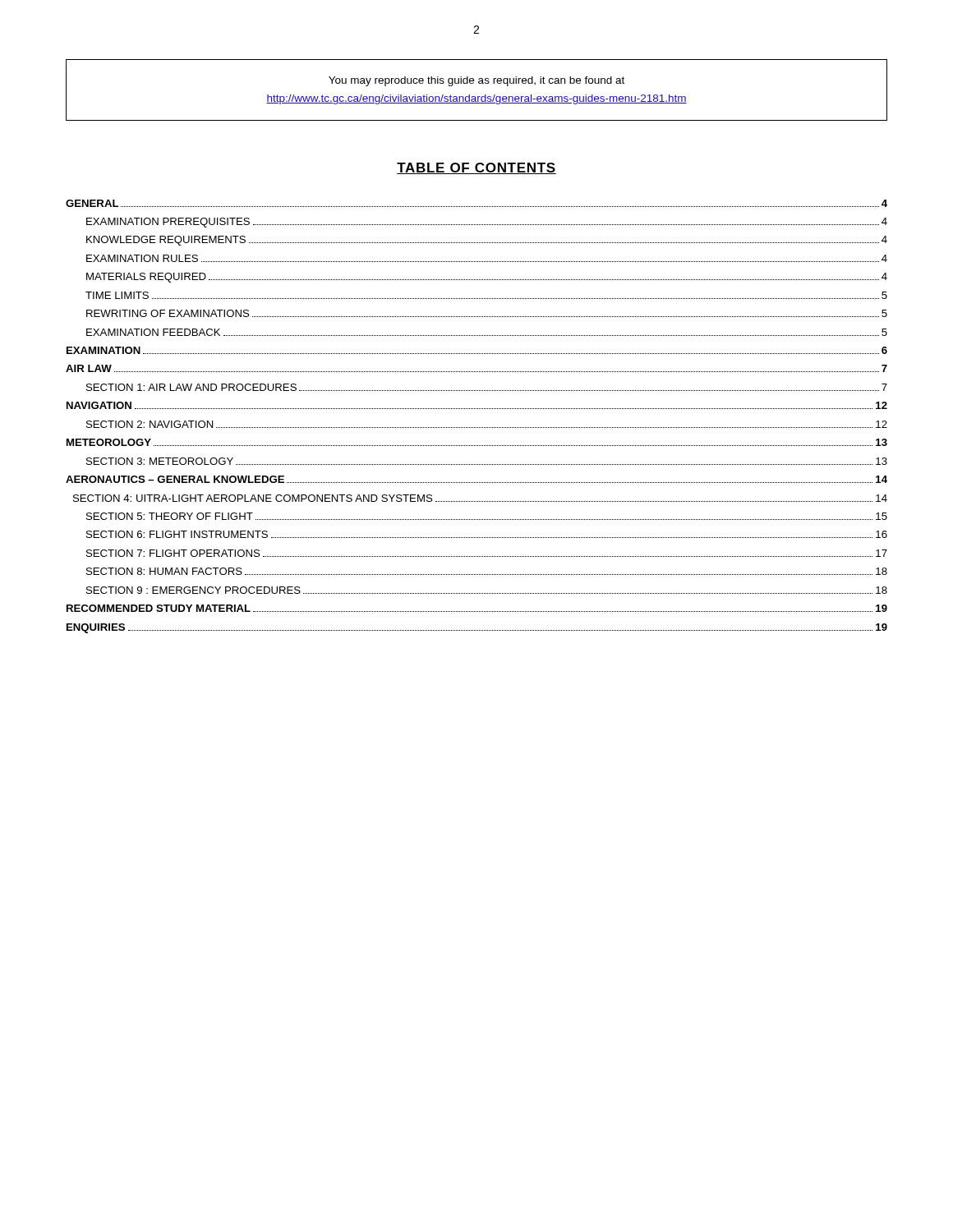
Task: Find the element starting "METEOROLOGY 13"
Action: pos(476,443)
